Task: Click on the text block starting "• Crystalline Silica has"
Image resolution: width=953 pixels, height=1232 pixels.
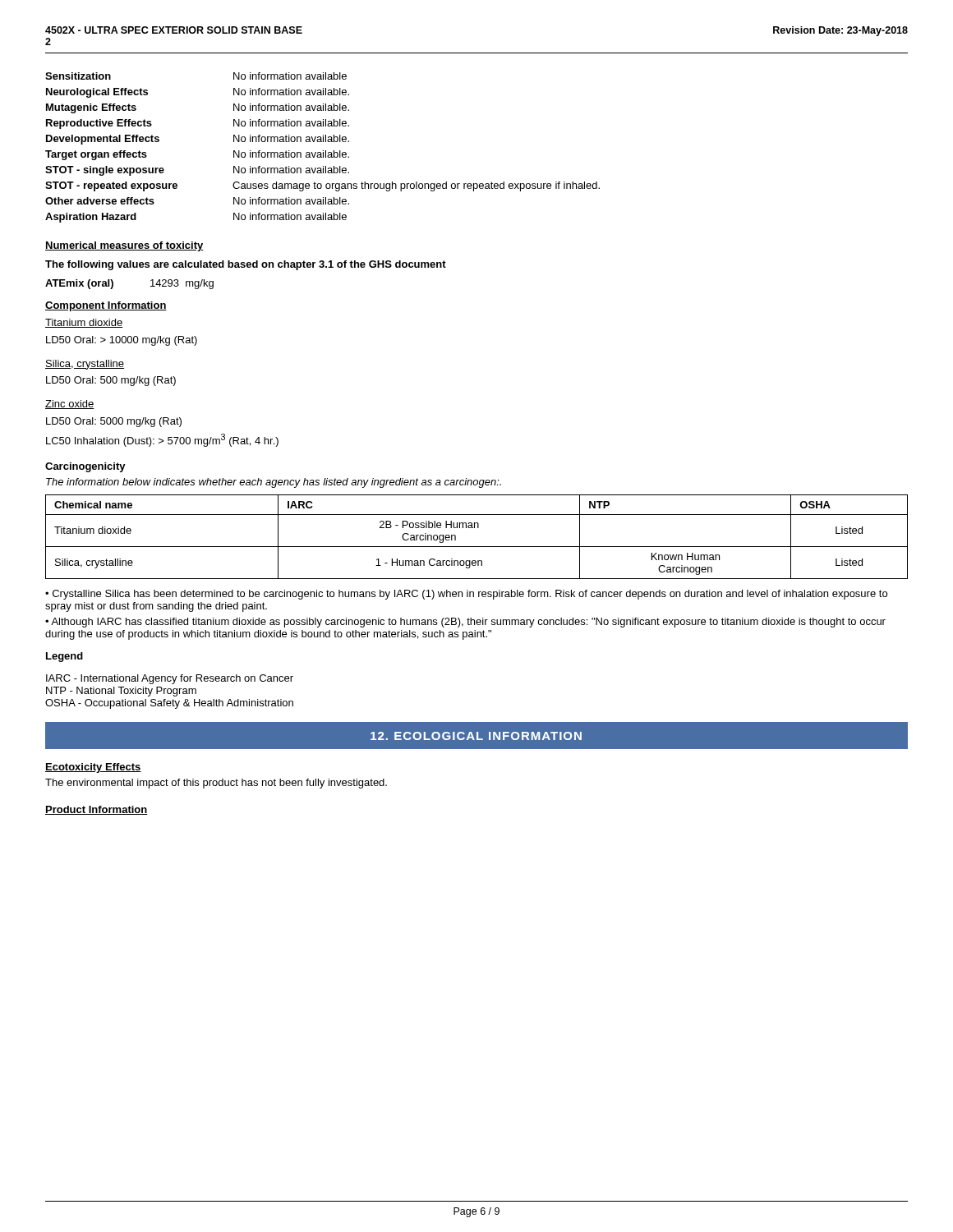Action: 476,613
